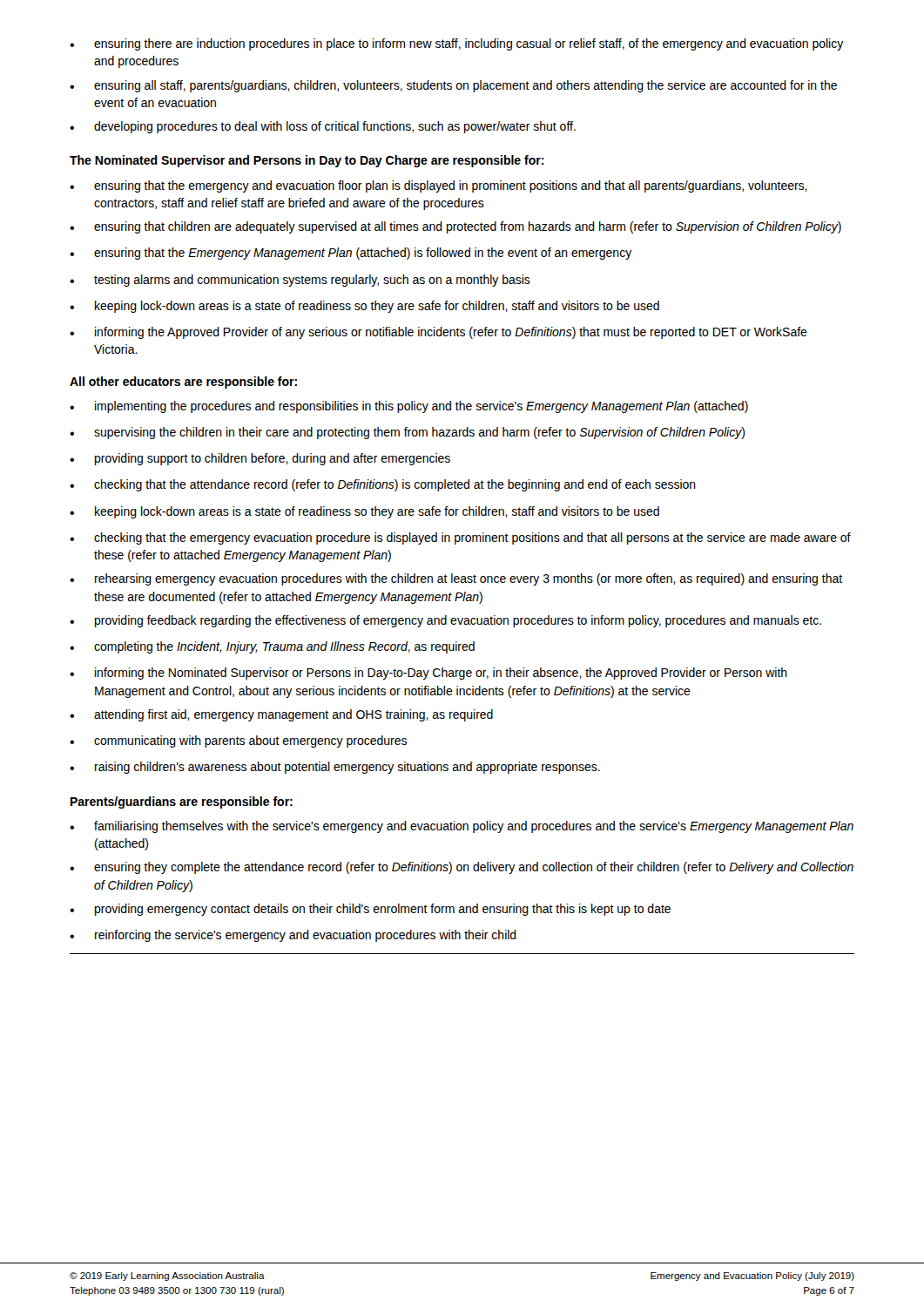Select the list item with the text "• ensuring they complete the"
924x1307 pixels.
462,876
